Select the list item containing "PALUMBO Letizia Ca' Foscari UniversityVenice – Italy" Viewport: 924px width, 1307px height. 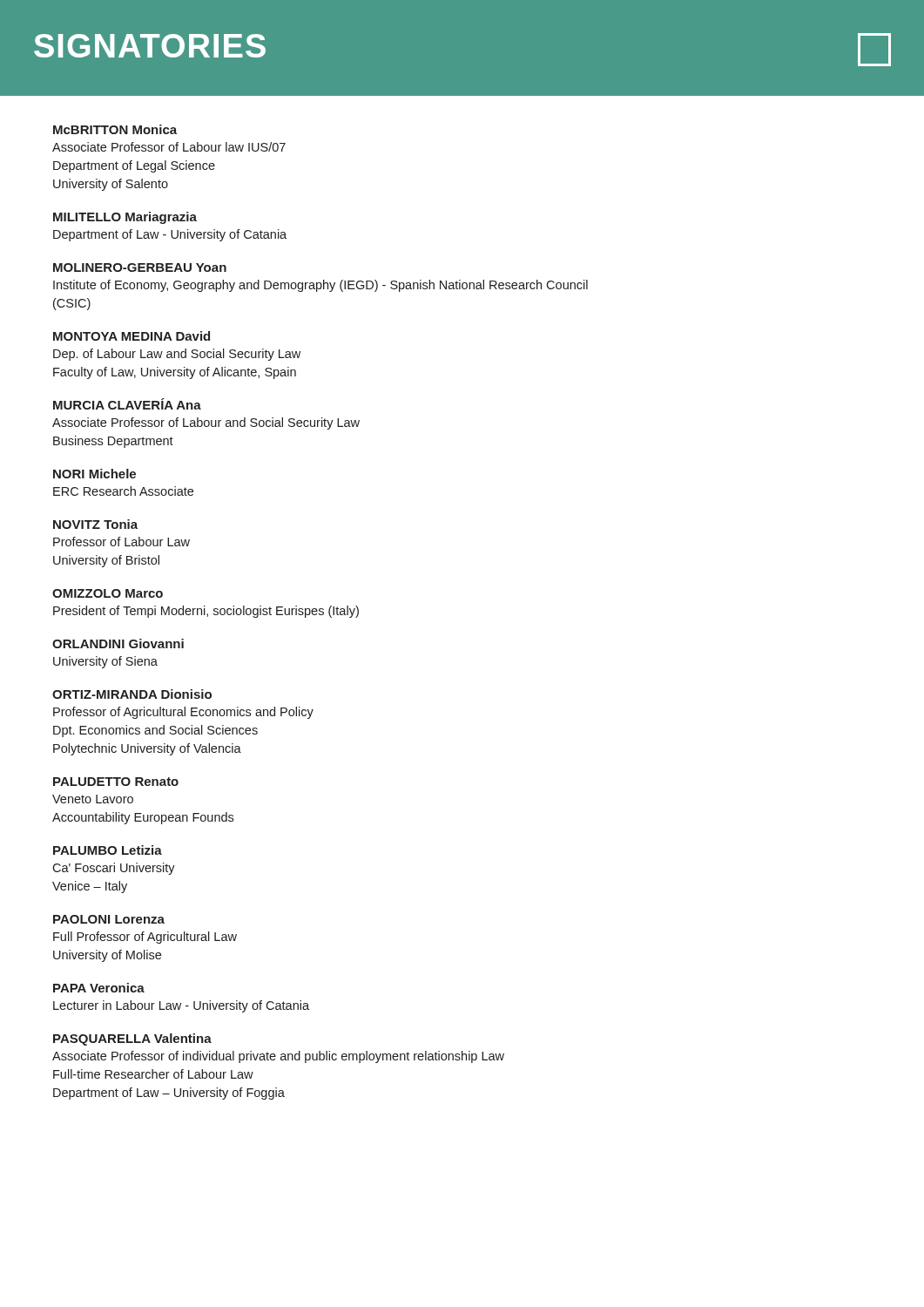108,850
